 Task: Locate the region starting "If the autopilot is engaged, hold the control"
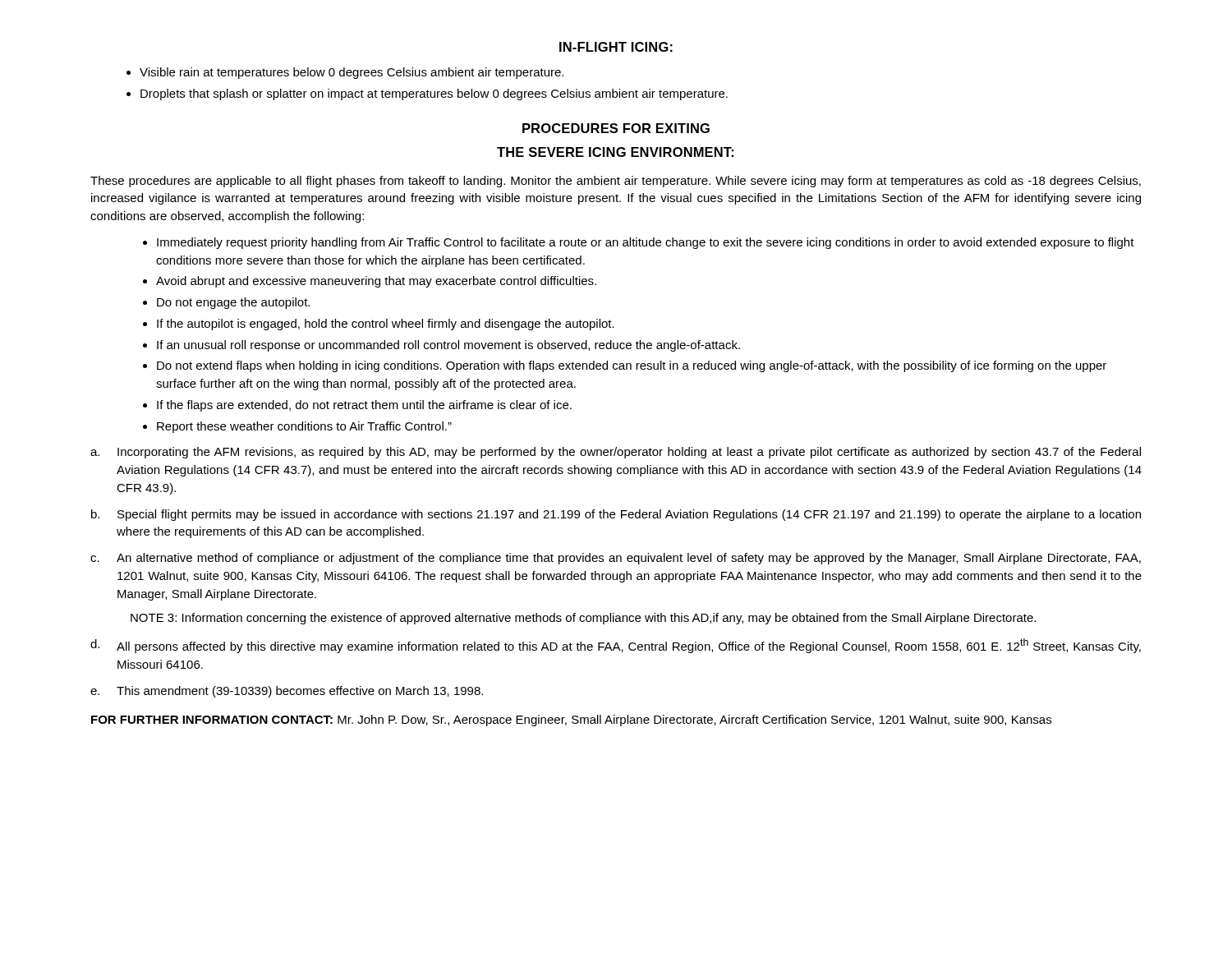(386, 325)
